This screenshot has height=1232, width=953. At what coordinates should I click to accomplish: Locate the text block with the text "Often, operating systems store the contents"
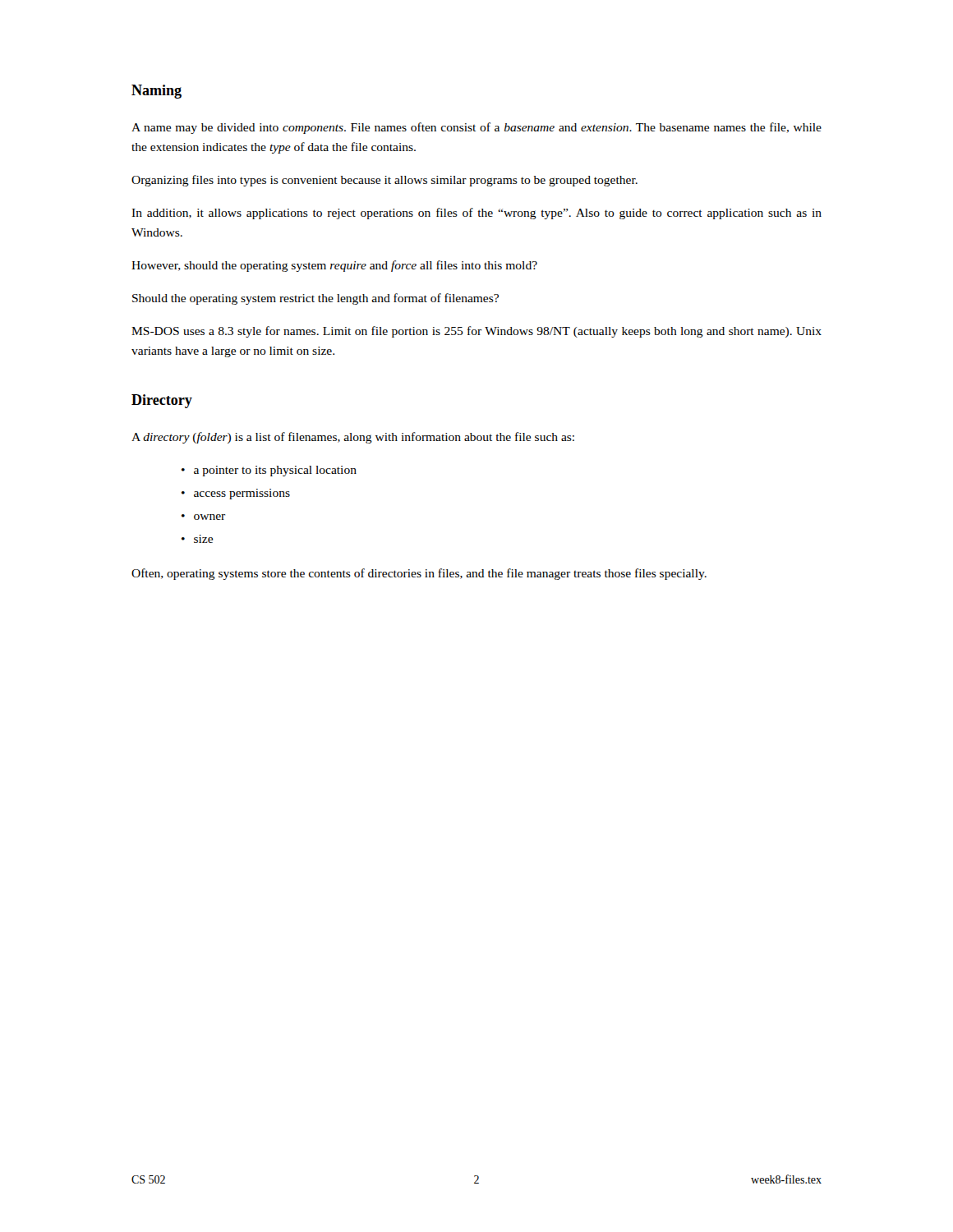pos(419,573)
